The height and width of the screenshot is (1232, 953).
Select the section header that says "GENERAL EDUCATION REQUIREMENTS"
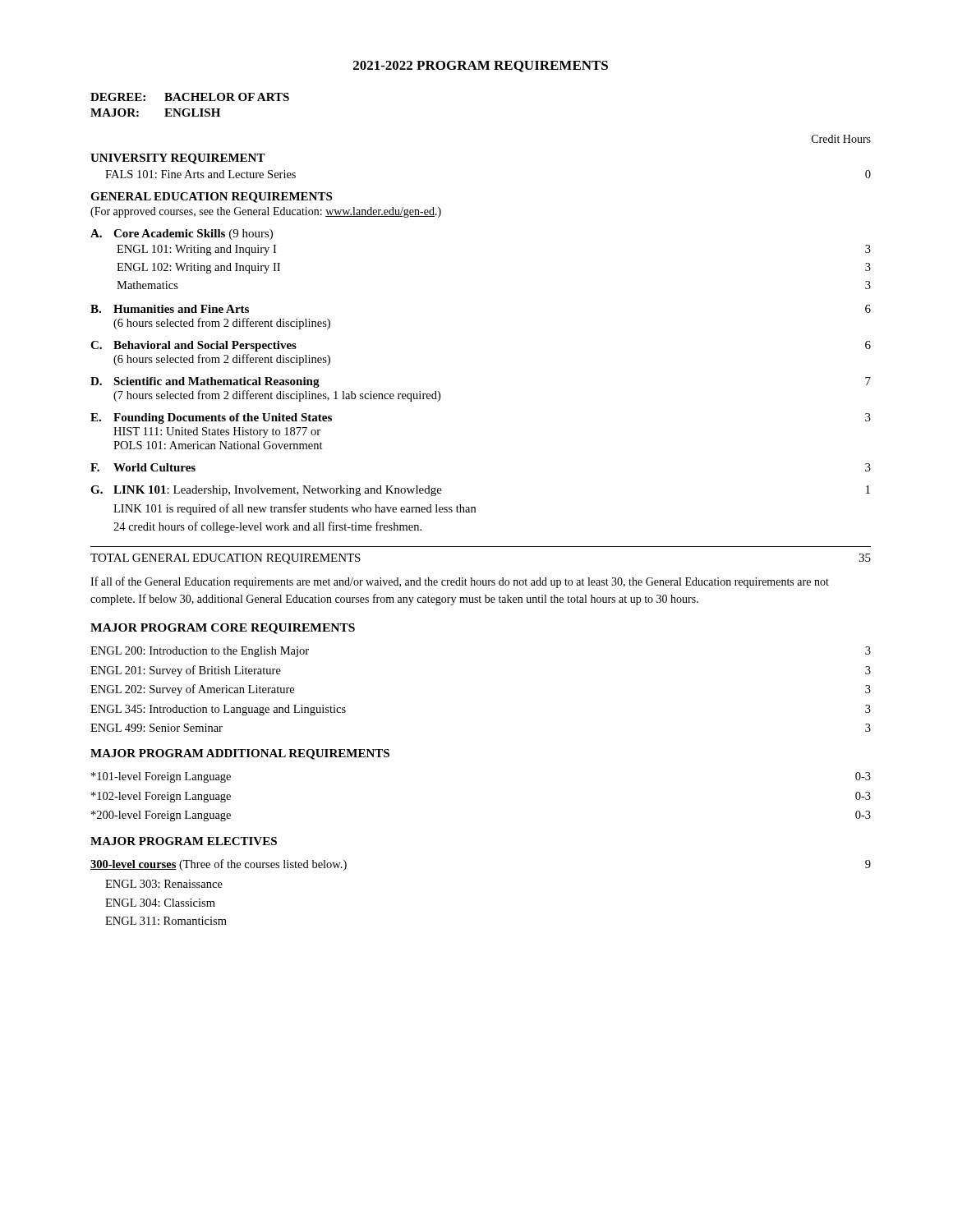pyautogui.click(x=211, y=196)
